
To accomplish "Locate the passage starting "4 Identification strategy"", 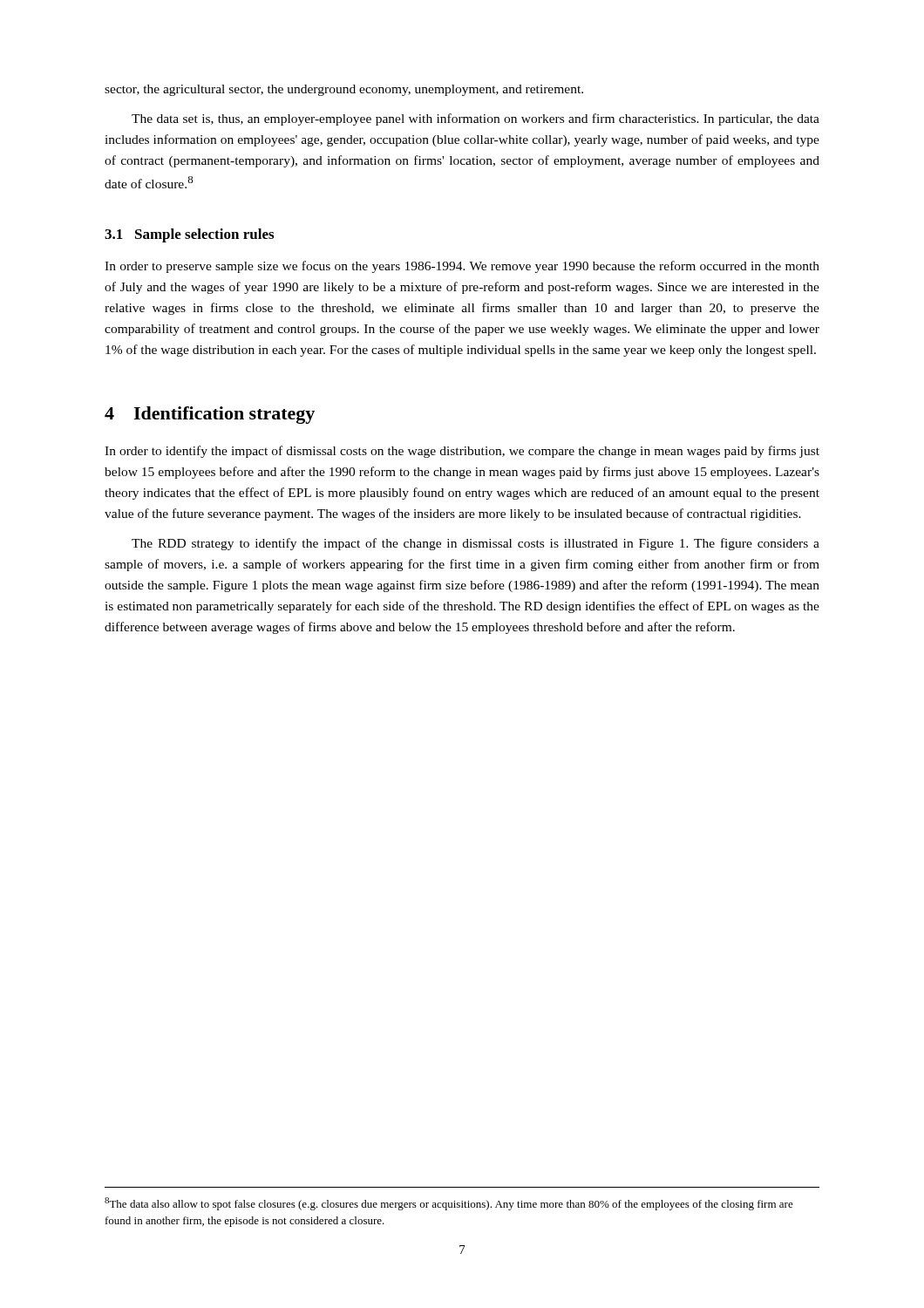I will tap(210, 413).
